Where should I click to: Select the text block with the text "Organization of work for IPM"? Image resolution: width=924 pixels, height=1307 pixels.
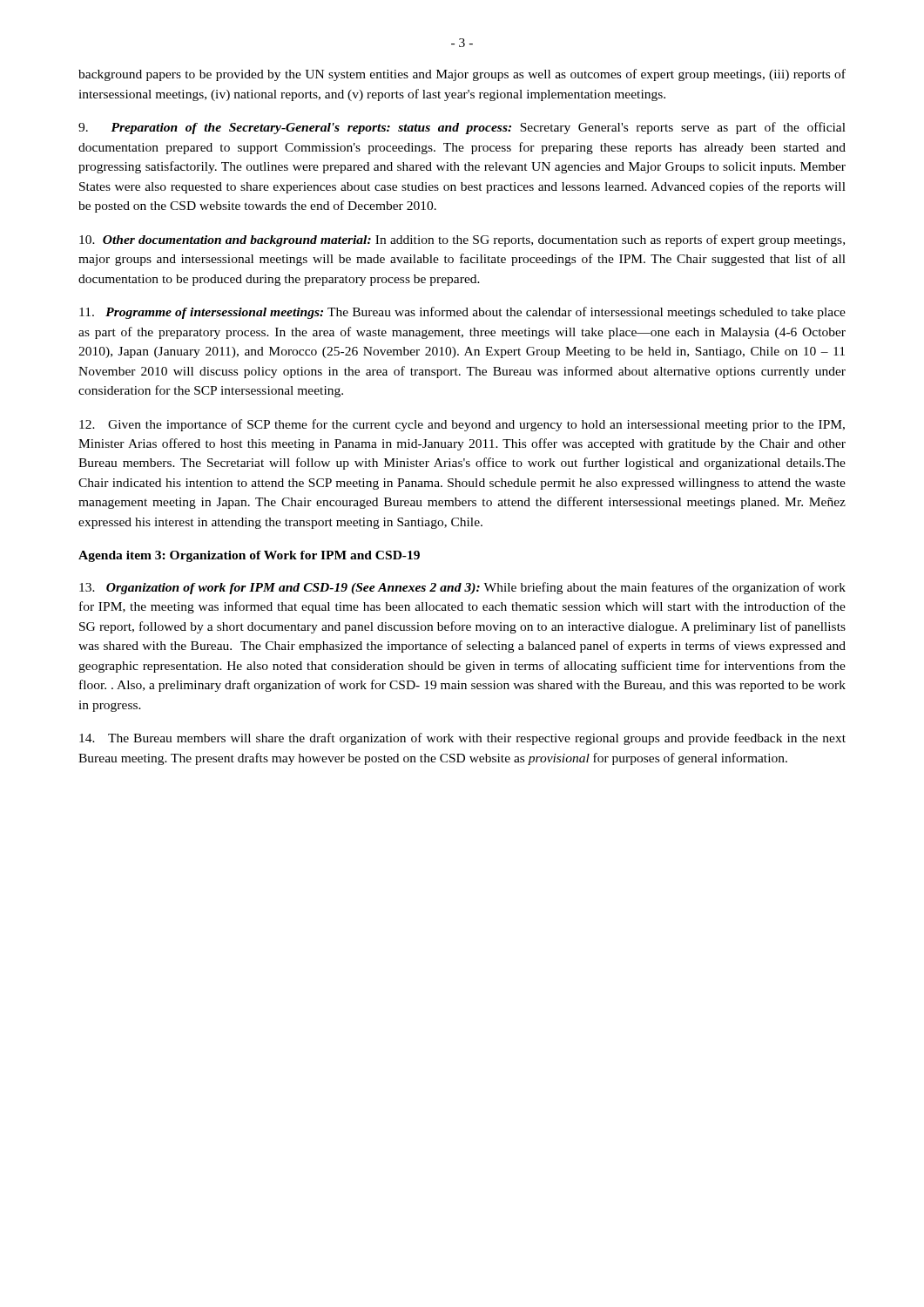[x=462, y=645]
